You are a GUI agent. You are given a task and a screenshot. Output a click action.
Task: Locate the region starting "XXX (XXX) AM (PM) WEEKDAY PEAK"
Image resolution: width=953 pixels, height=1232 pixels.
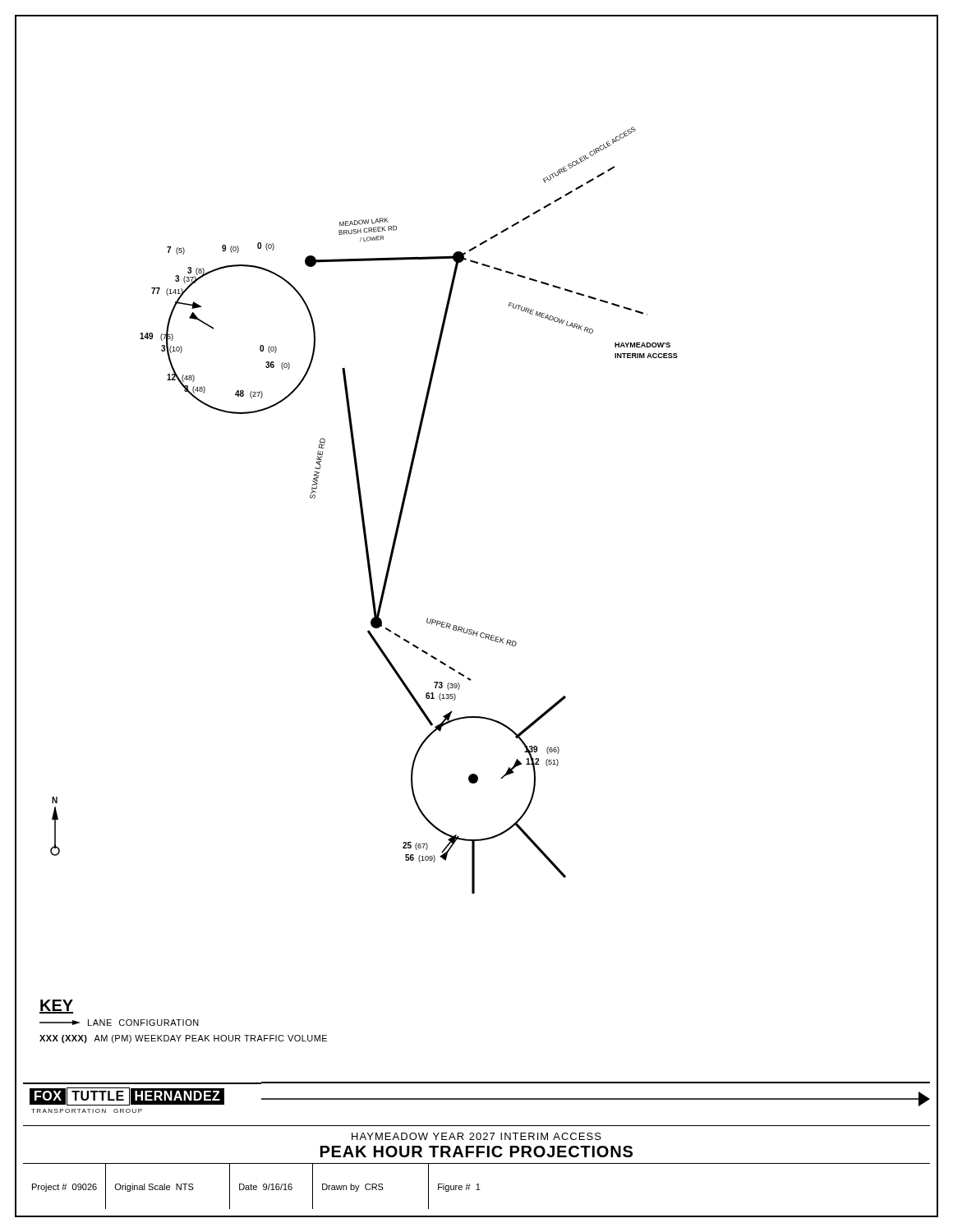(x=184, y=1038)
